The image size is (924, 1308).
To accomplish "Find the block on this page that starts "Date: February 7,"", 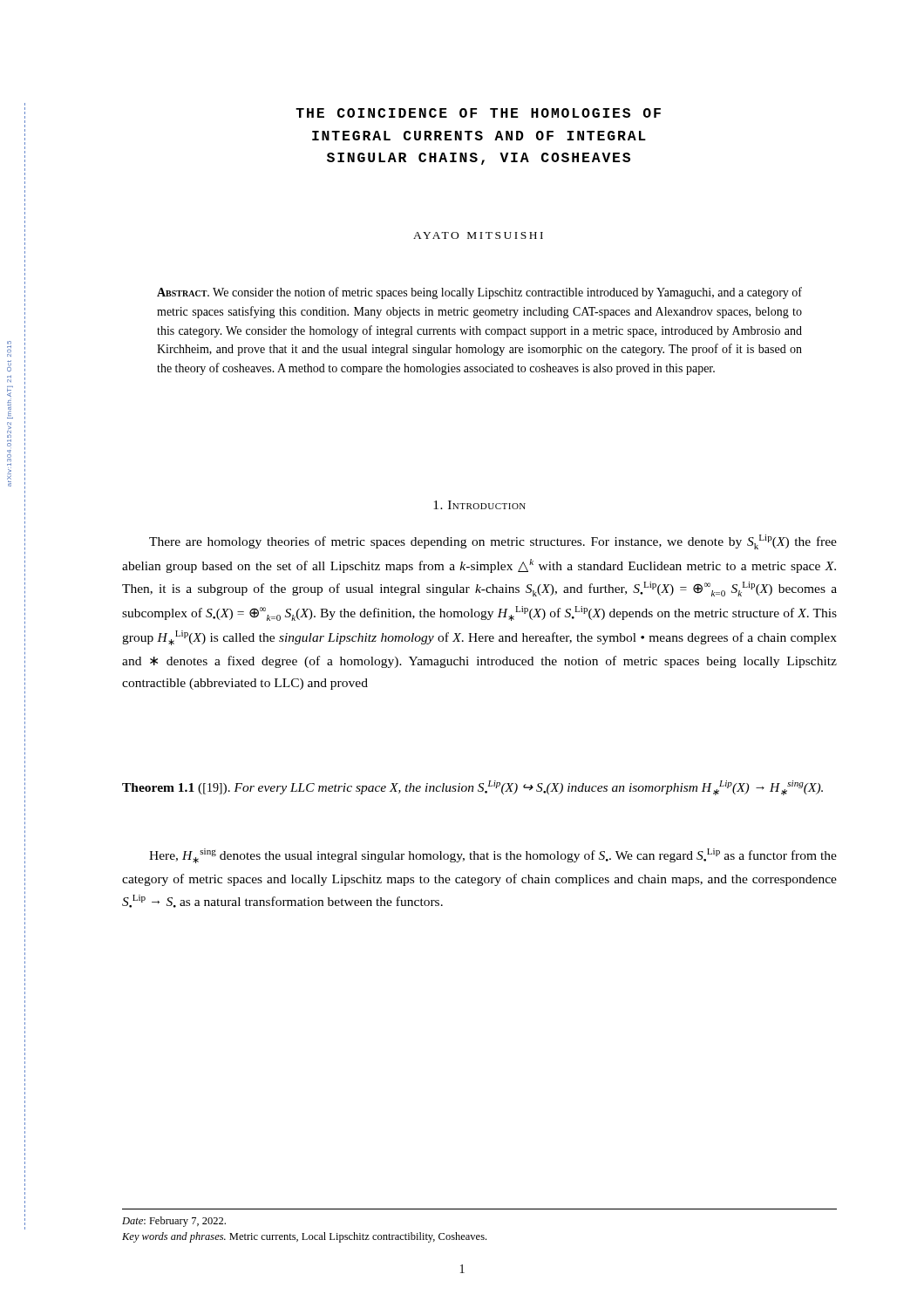I will click(x=305, y=1229).
